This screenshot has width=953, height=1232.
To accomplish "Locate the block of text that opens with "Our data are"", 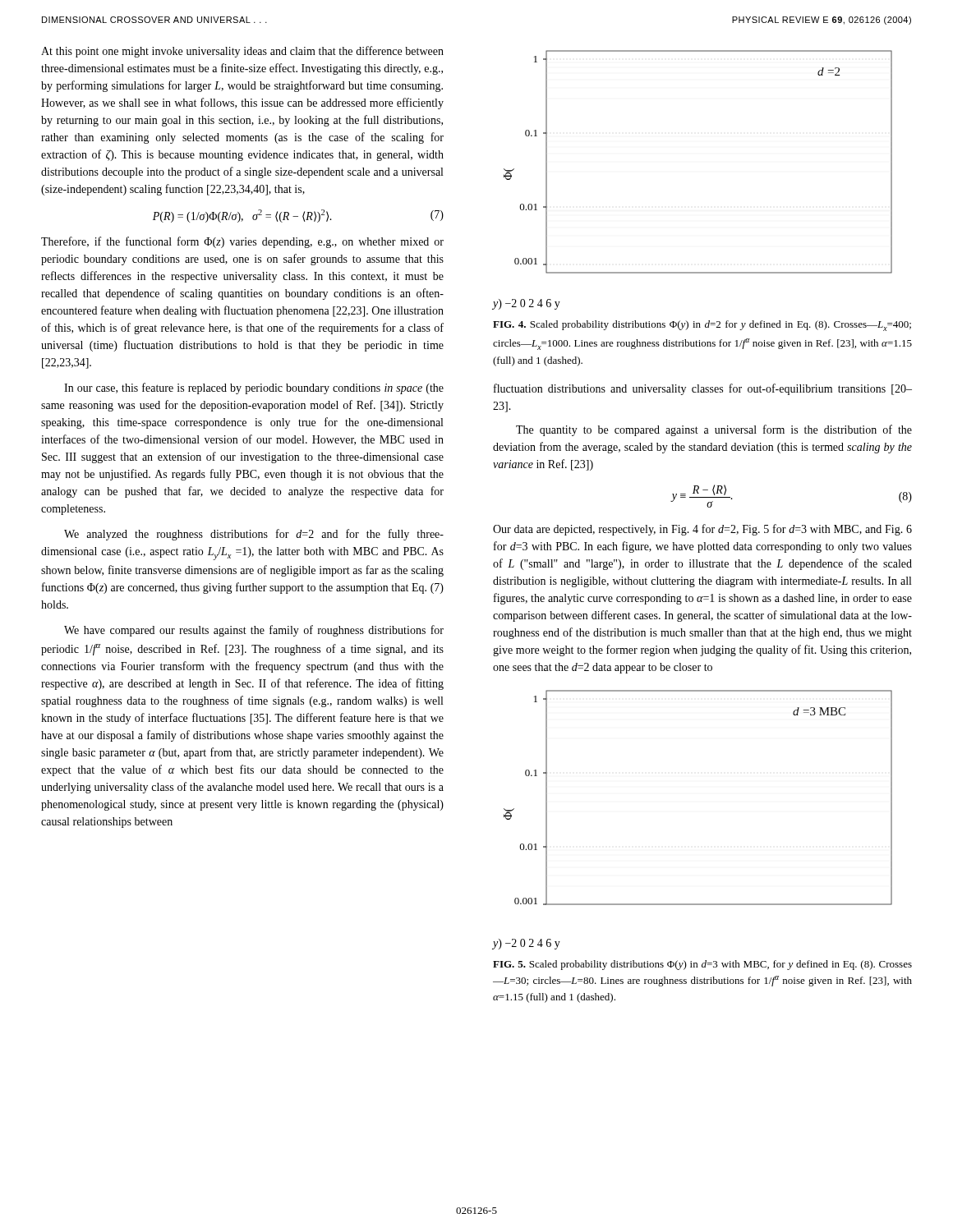I will click(x=702, y=598).
